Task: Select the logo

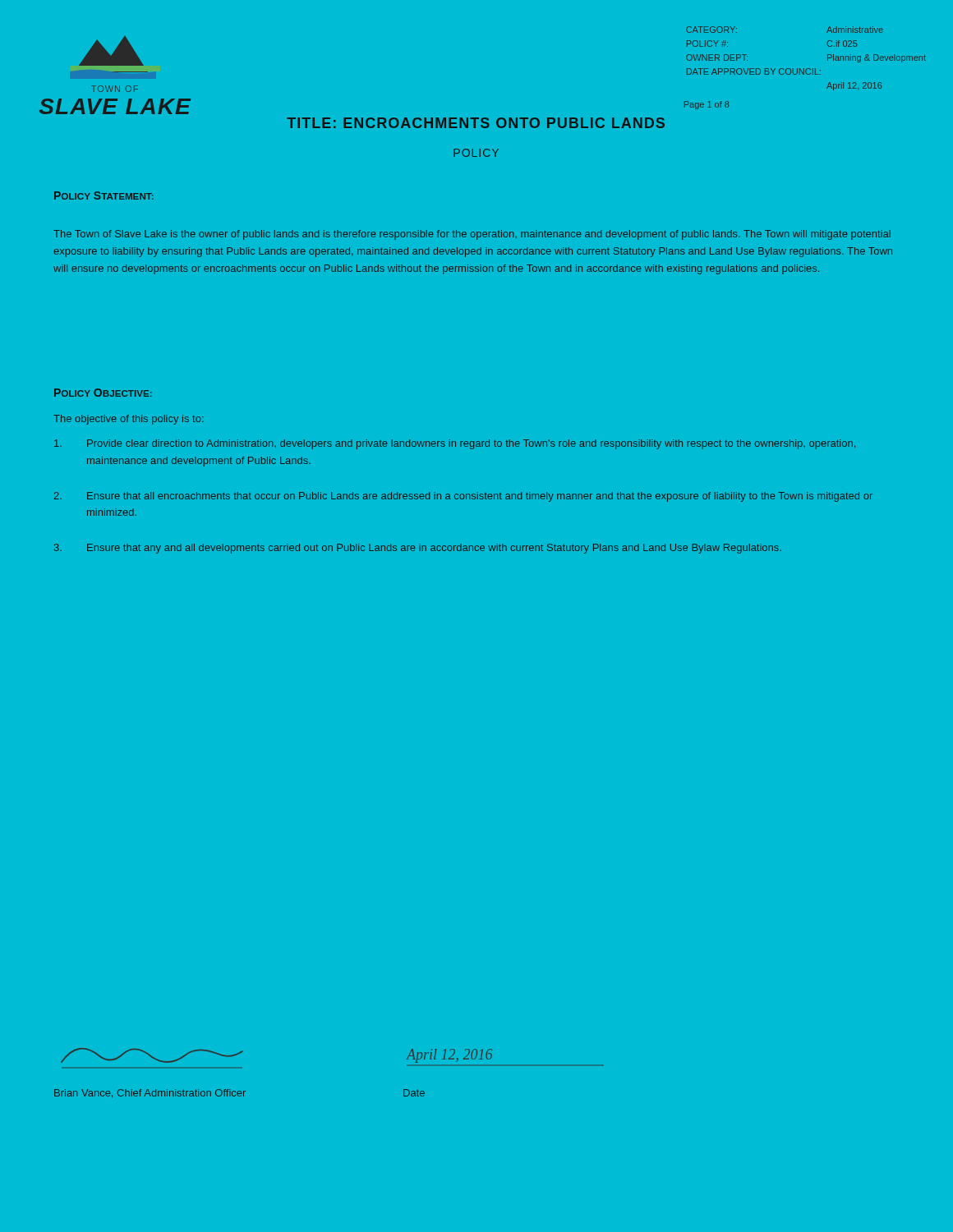Action: 115,71
